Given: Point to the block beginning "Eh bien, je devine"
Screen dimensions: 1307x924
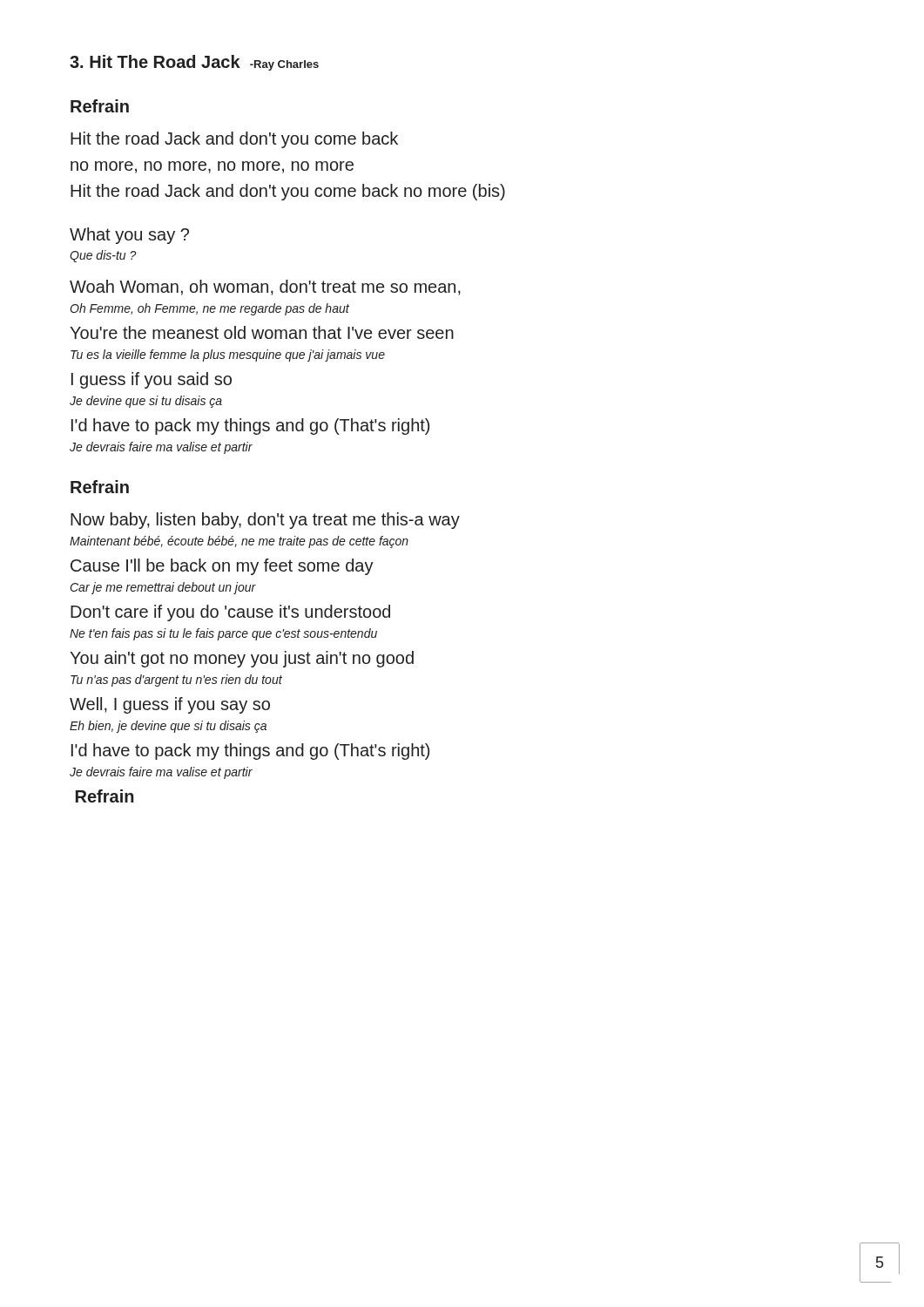Looking at the screenshot, I should click(168, 726).
